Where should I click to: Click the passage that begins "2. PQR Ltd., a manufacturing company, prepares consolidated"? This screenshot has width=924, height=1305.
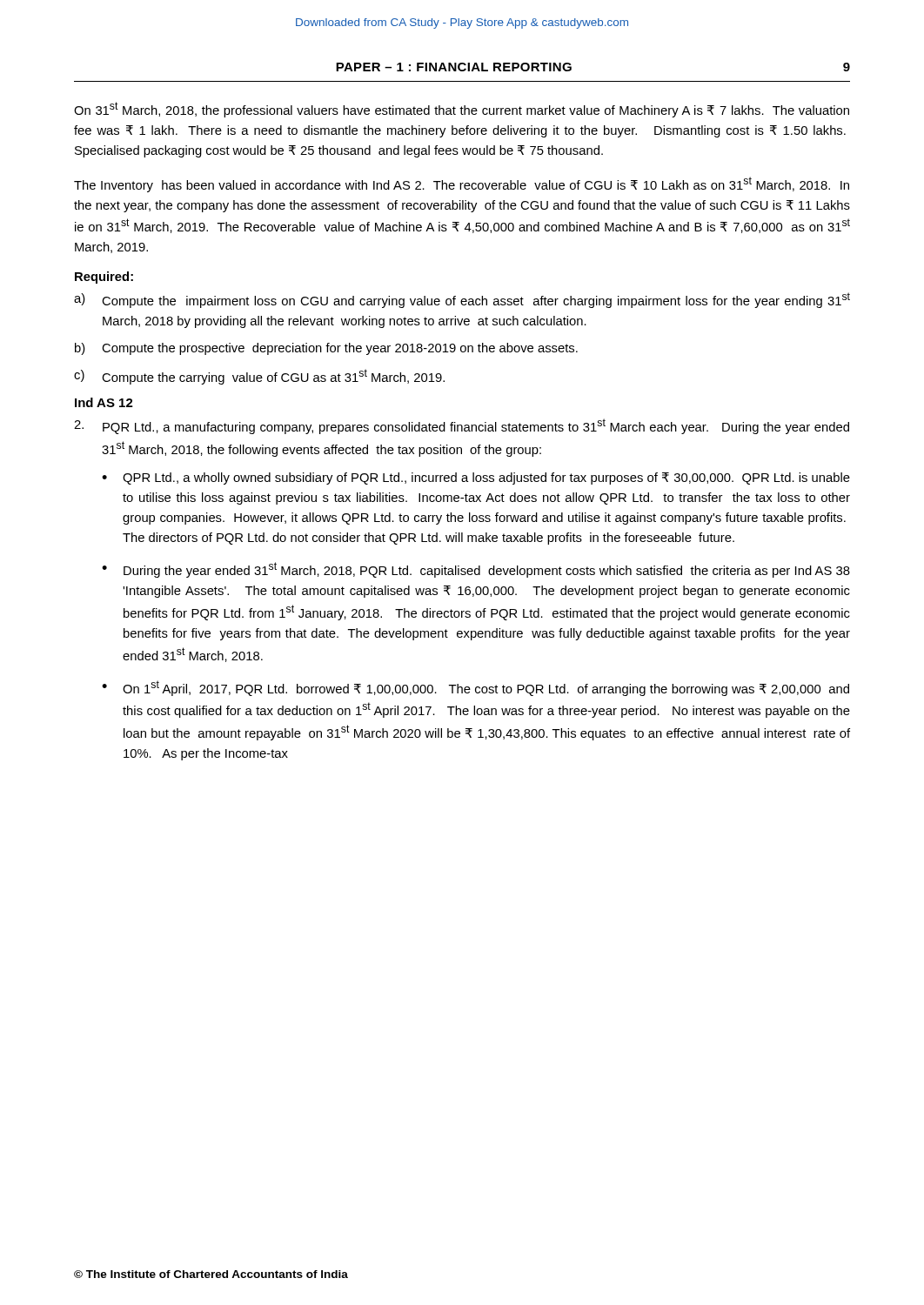click(x=462, y=437)
